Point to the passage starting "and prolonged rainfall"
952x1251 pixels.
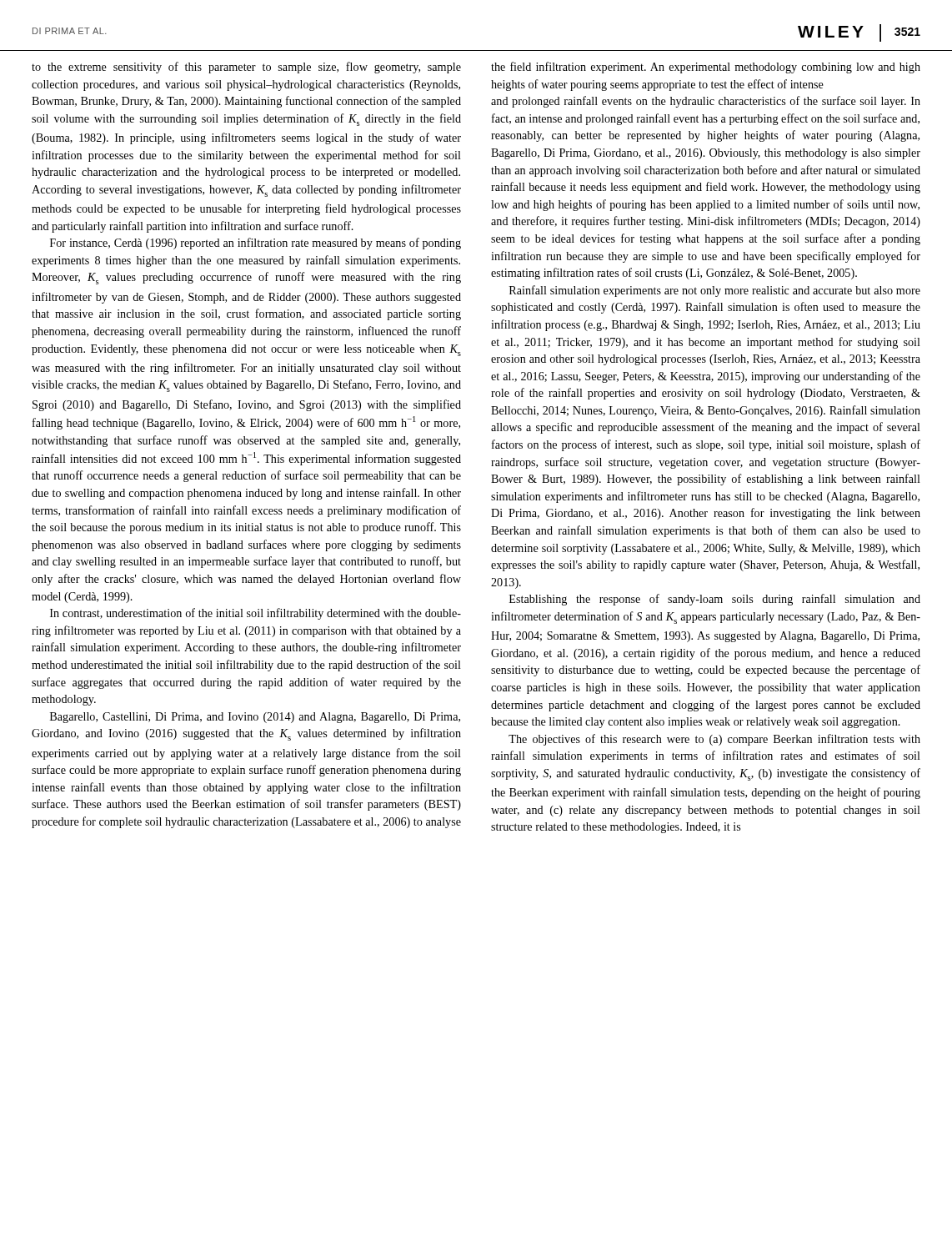click(x=706, y=187)
